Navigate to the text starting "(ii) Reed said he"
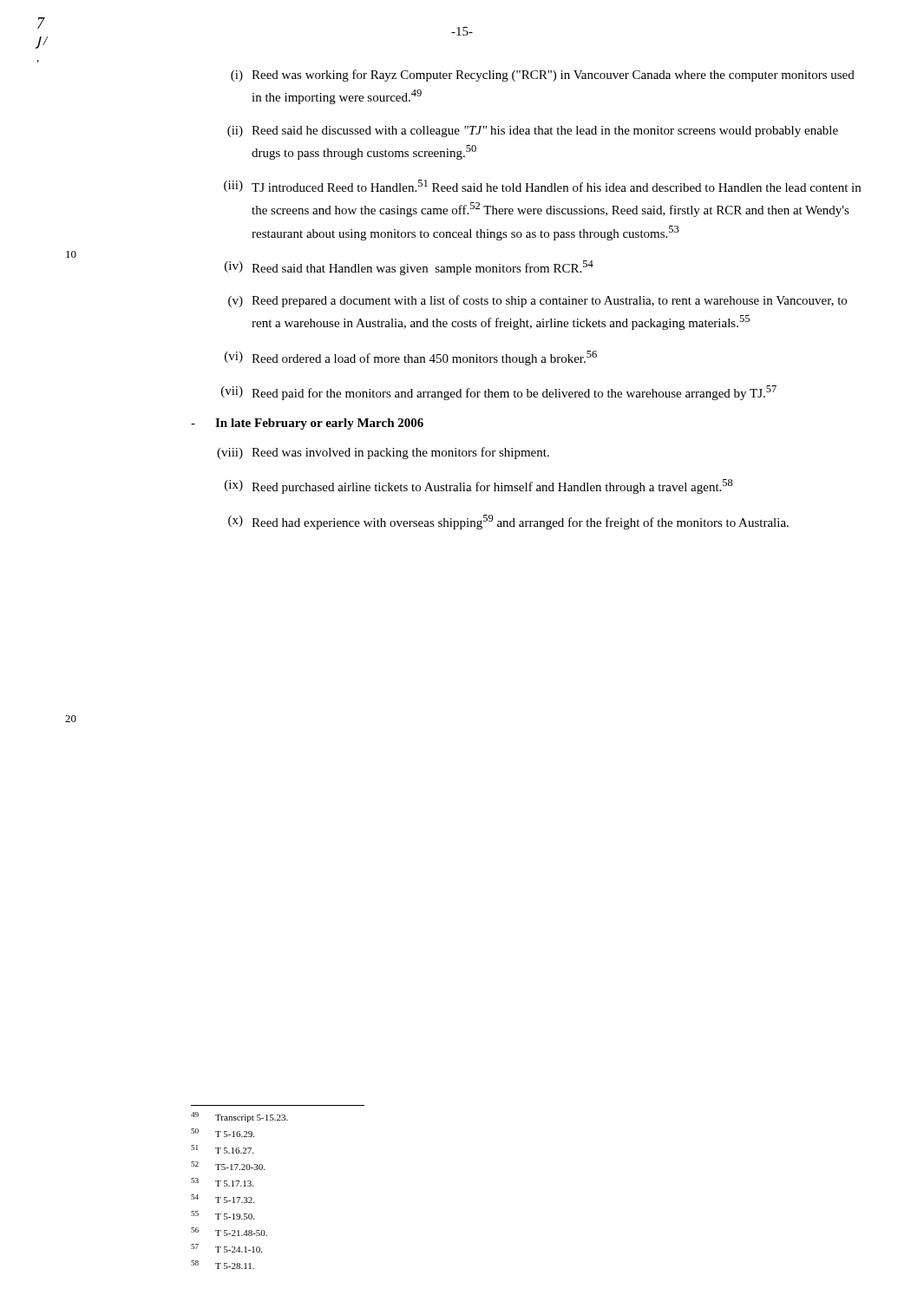The height and width of the screenshot is (1302, 924). click(527, 142)
